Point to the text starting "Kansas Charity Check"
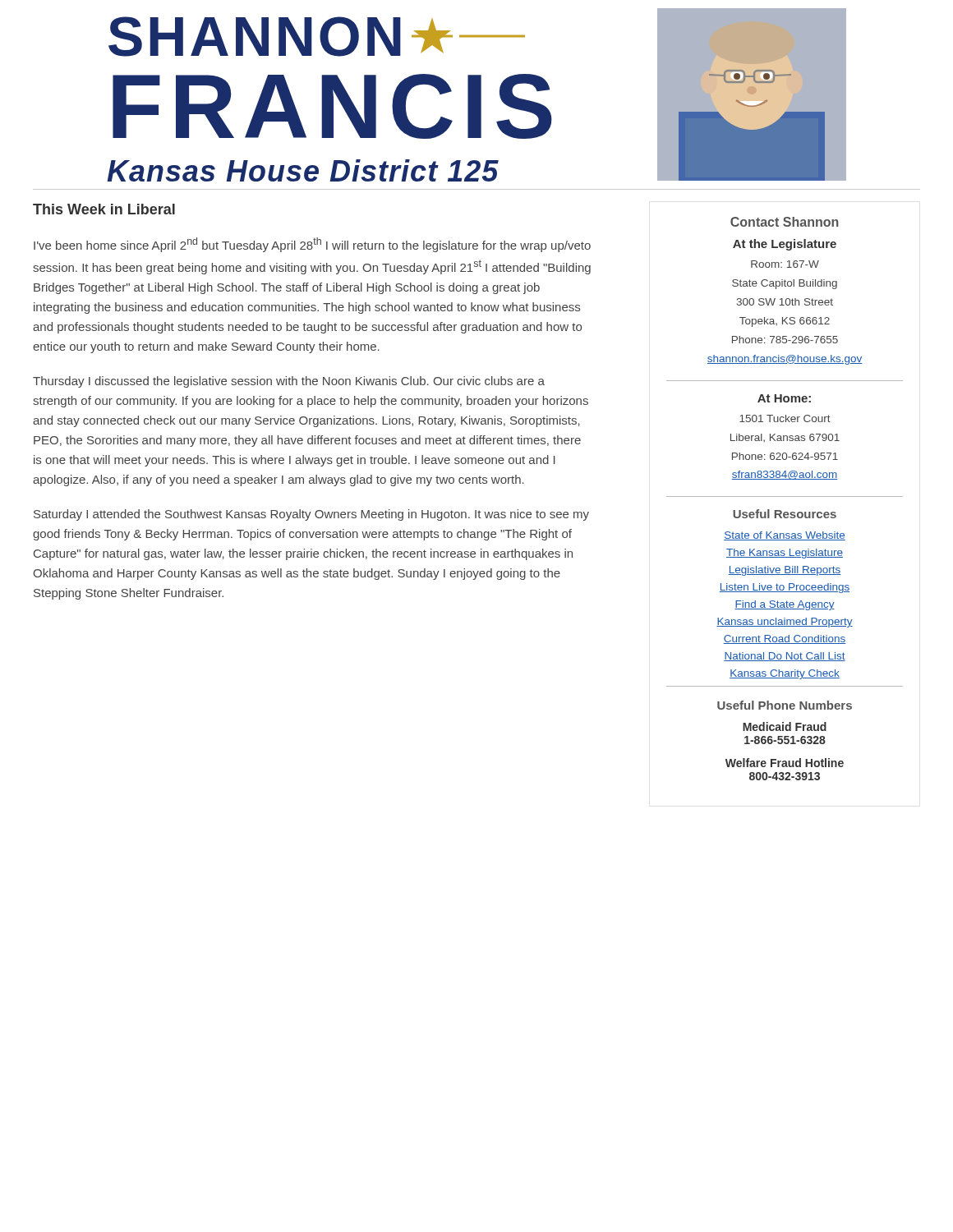953x1232 pixels. (785, 673)
